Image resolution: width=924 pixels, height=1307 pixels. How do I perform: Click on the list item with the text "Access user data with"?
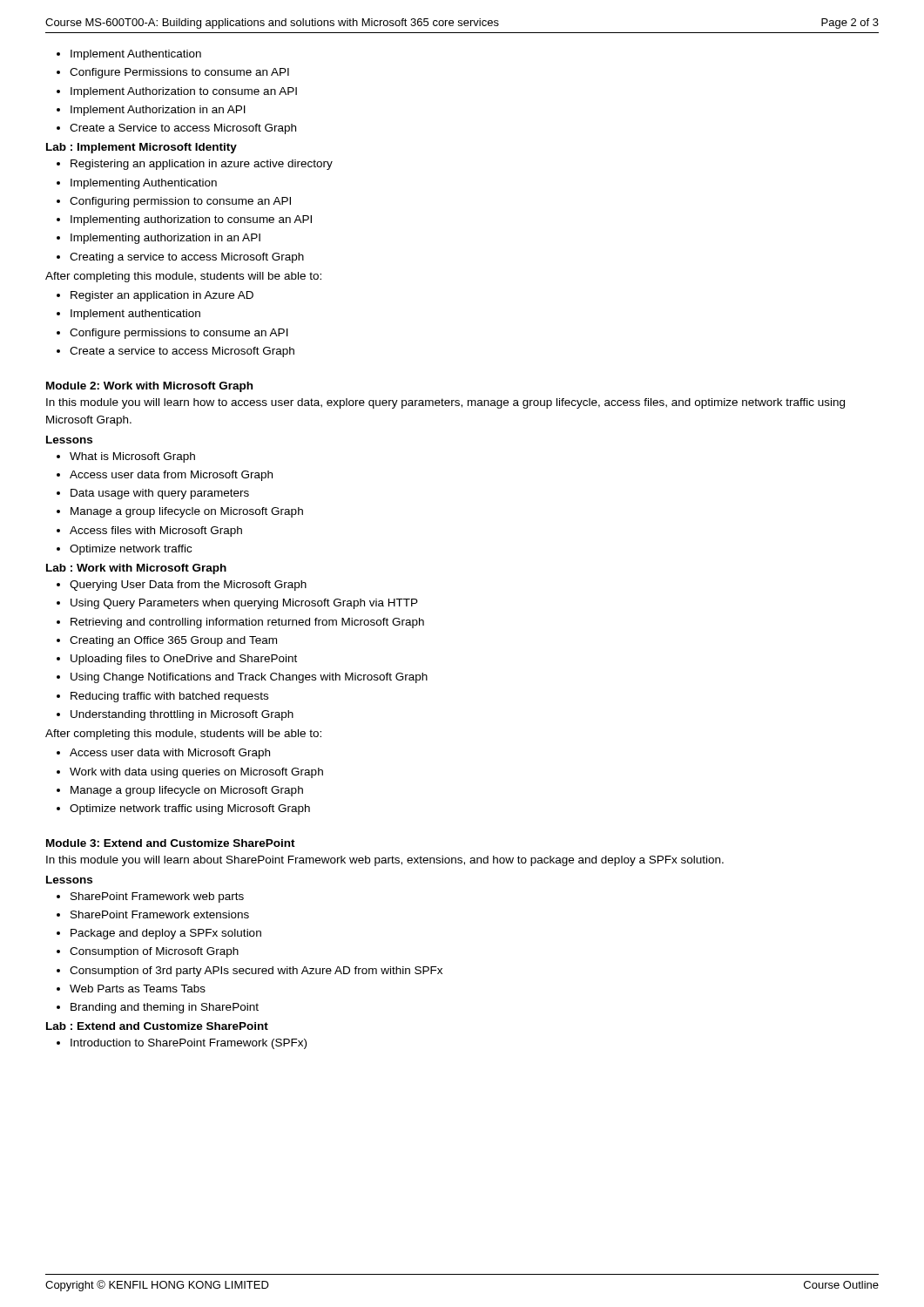[x=170, y=753]
